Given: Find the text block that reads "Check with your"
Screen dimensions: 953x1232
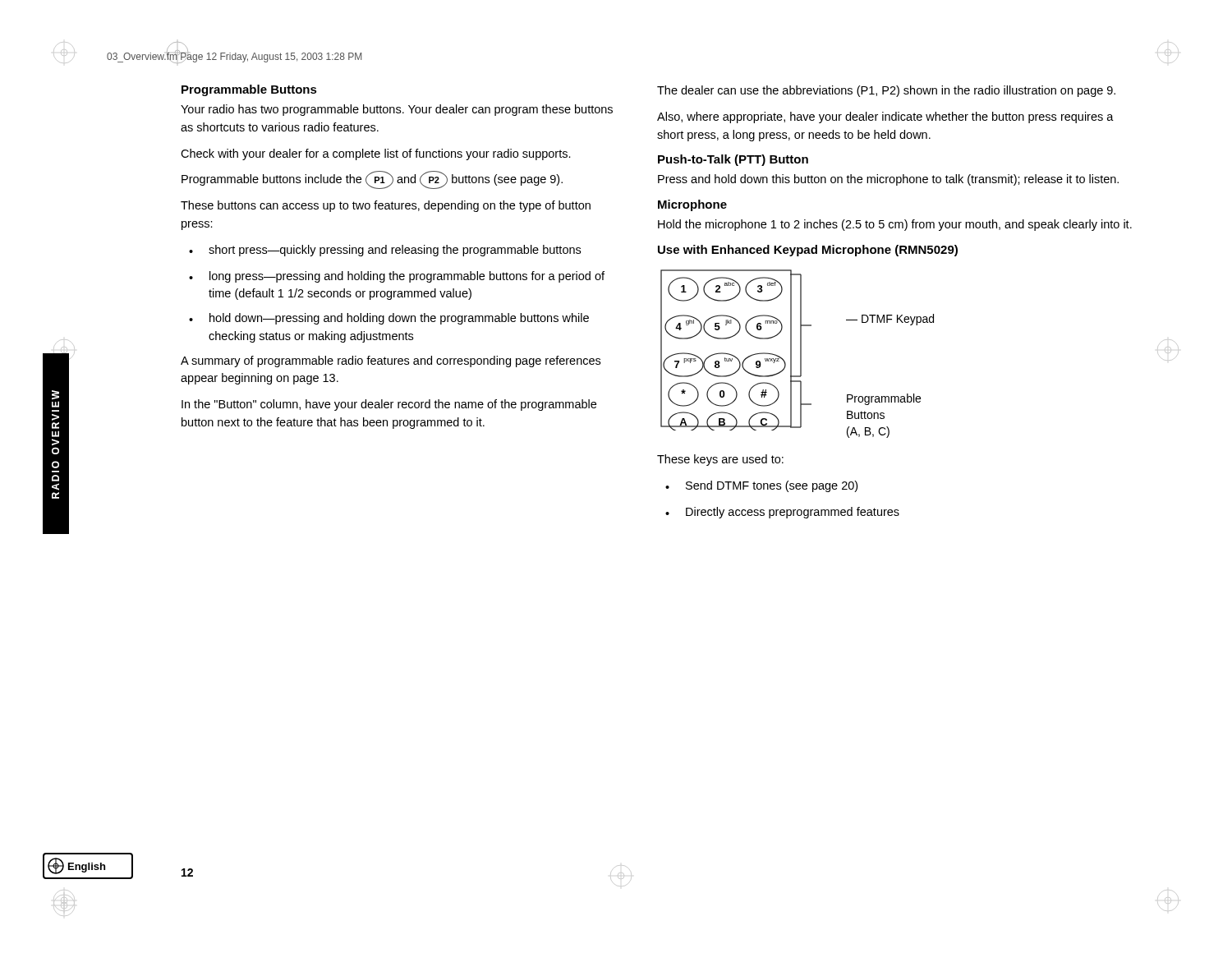Looking at the screenshot, I should [376, 153].
